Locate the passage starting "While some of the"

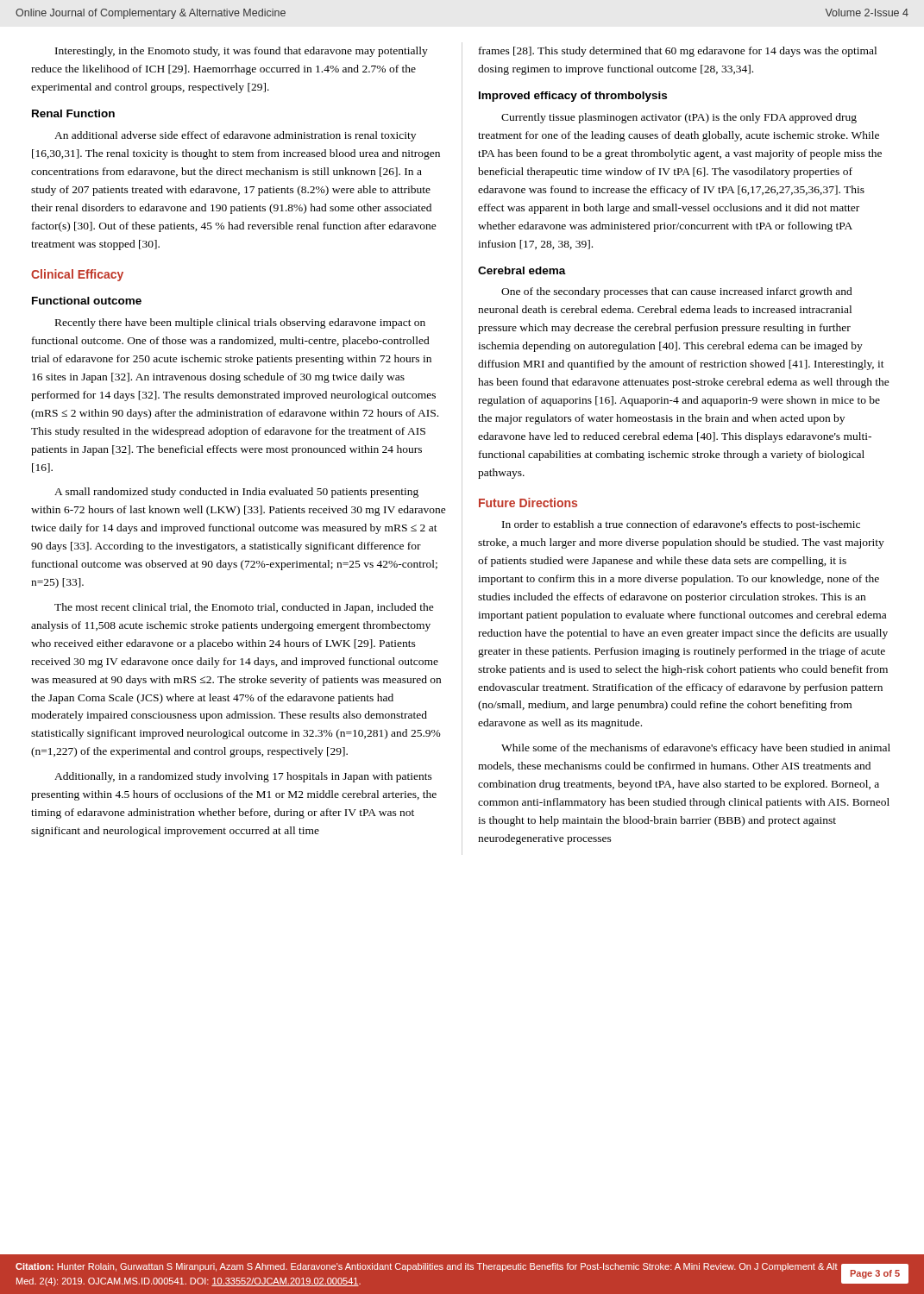point(685,794)
